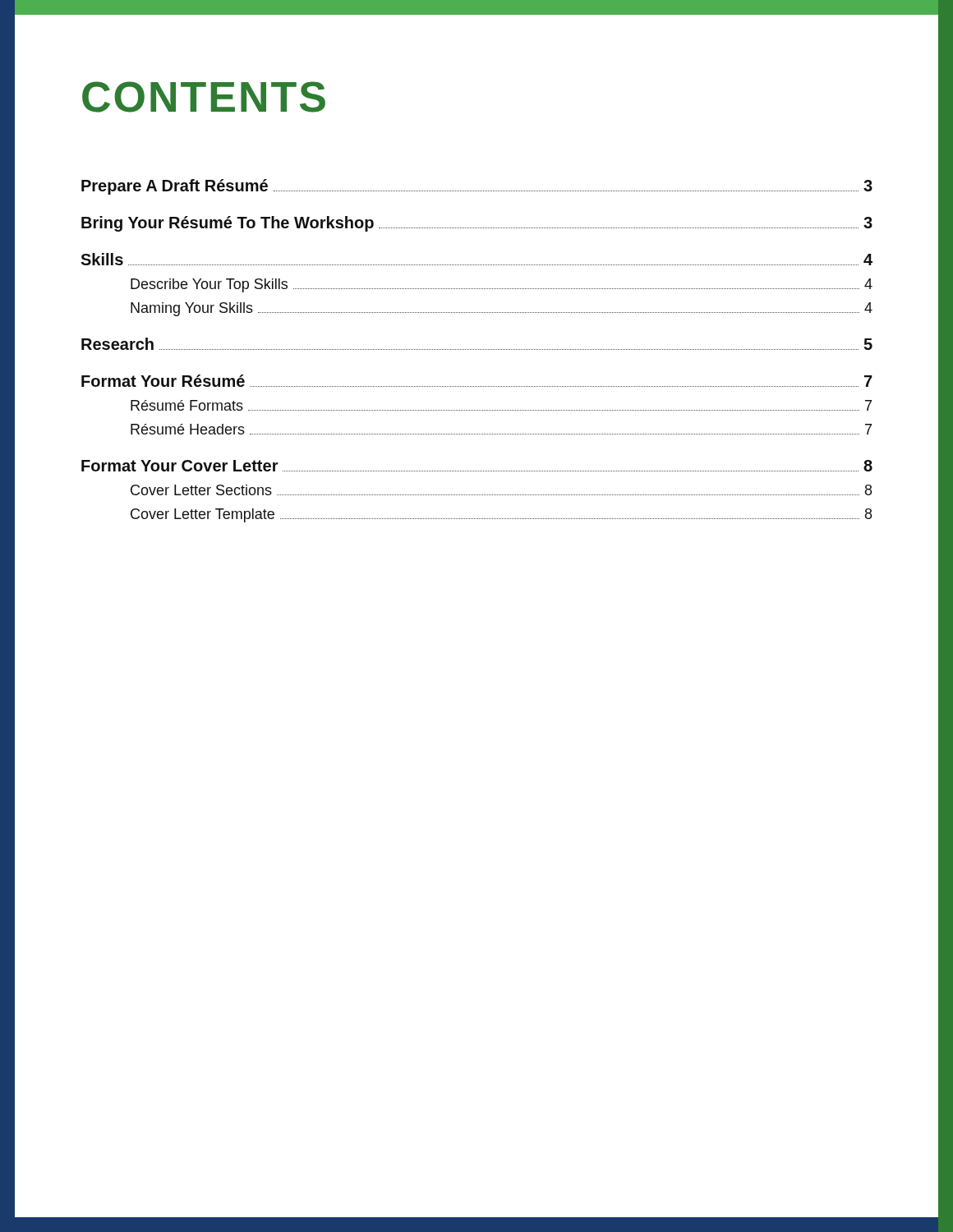Click on the list item containing "Cover Letter Sections 8"
Screen dimensions: 1232x953
[501, 491]
